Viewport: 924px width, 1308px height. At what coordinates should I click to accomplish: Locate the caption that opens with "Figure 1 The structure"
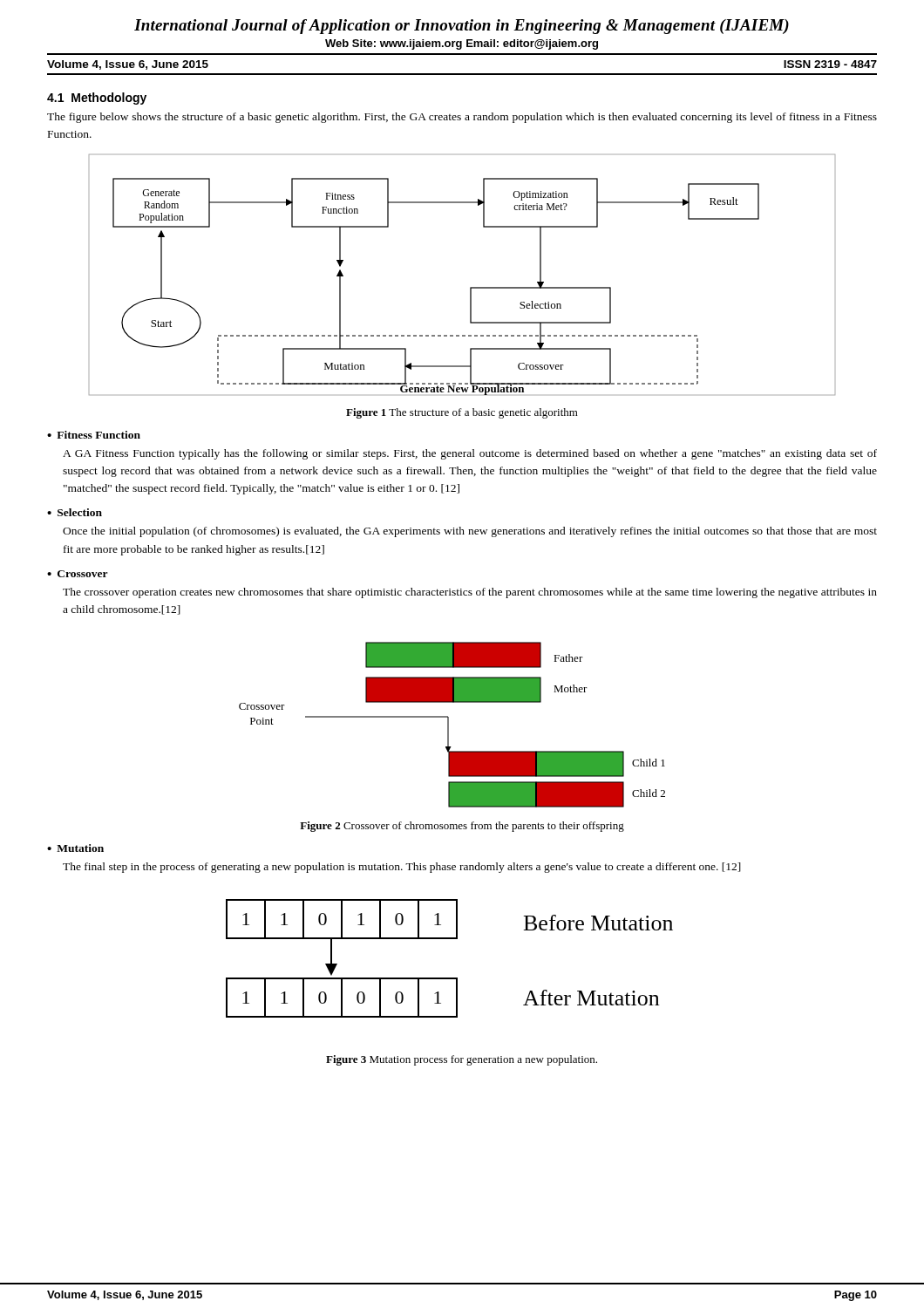(462, 412)
